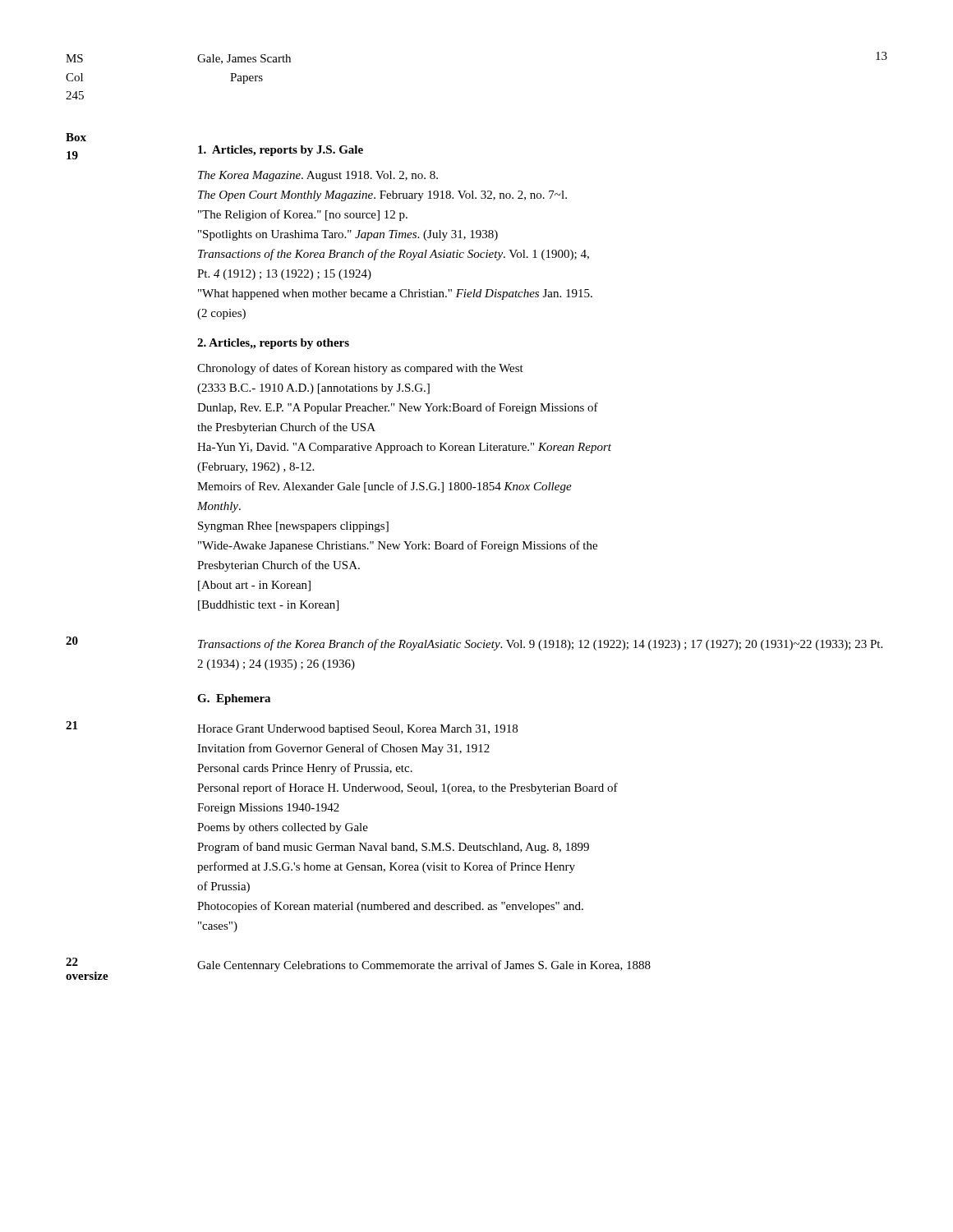Find the text block that reads "The Korea Magazine. August 1918. Vol. 2,"
The width and height of the screenshot is (953, 1232).
[x=542, y=244]
